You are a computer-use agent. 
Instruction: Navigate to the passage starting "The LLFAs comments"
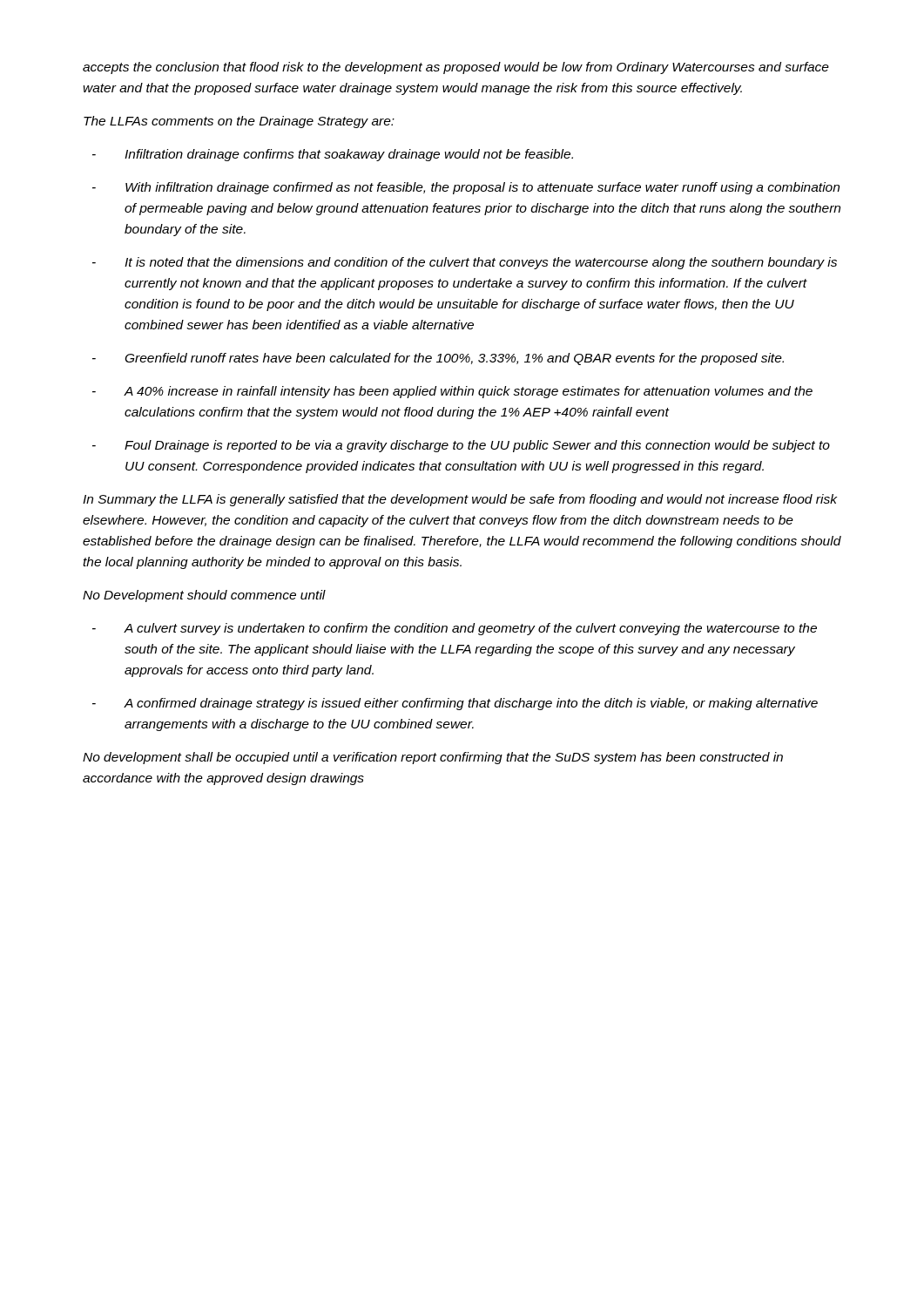pyautogui.click(x=239, y=121)
